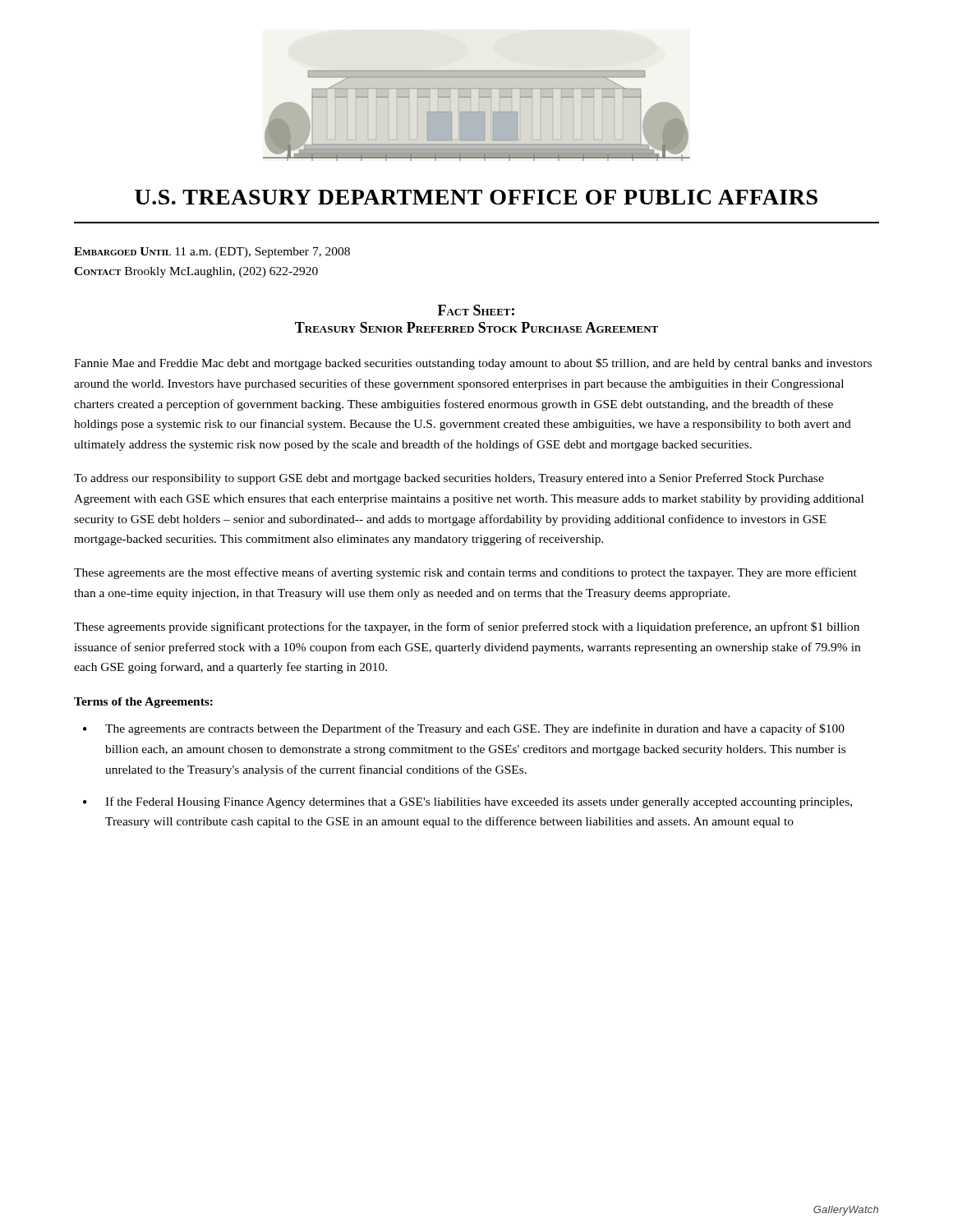
Task: Where is the passage that starts "• The agreements are contracts between"?
Action: coord(476,749)
